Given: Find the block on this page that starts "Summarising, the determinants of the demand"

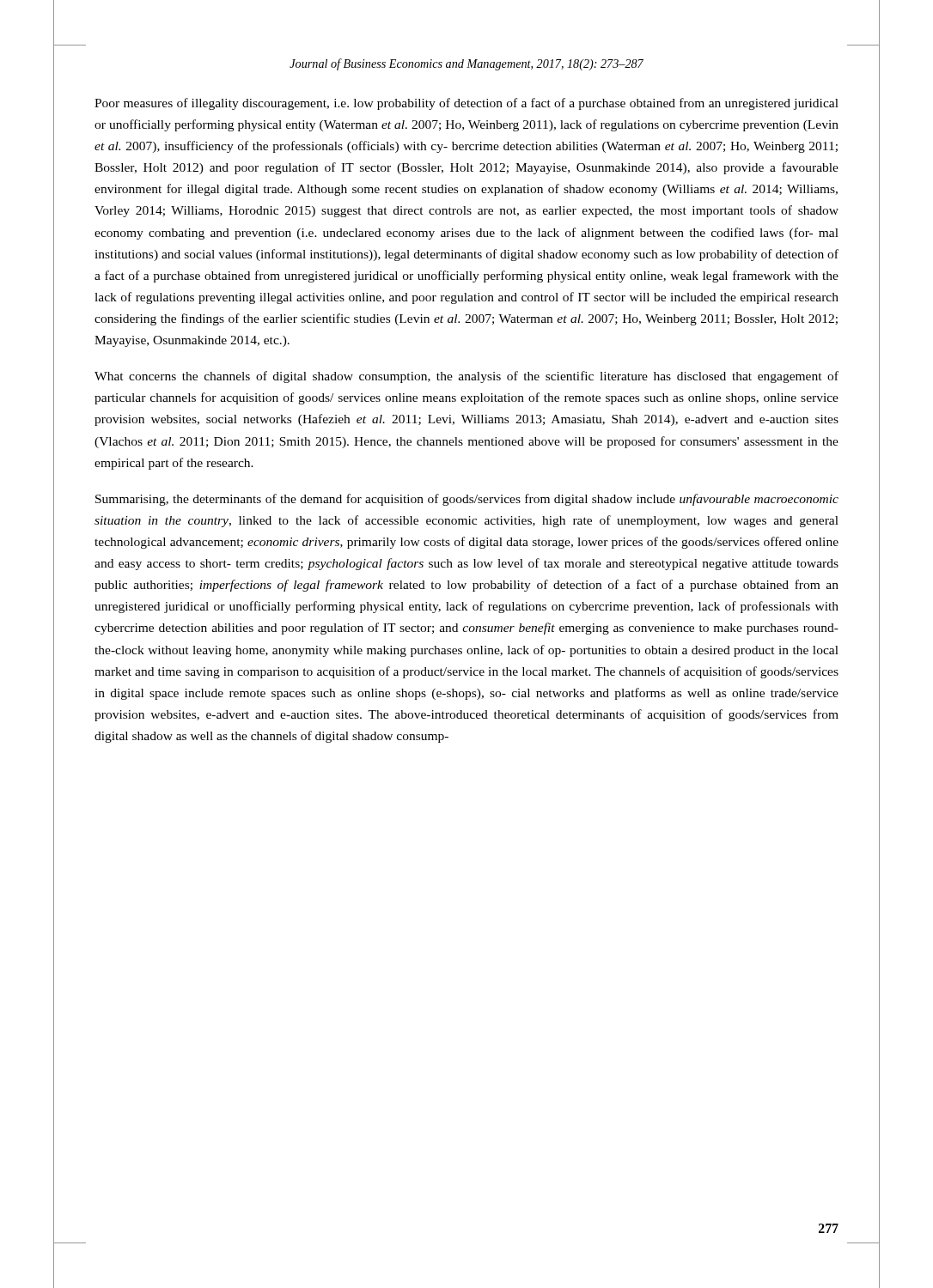Looking at the screenshot, I should (466, 617).
